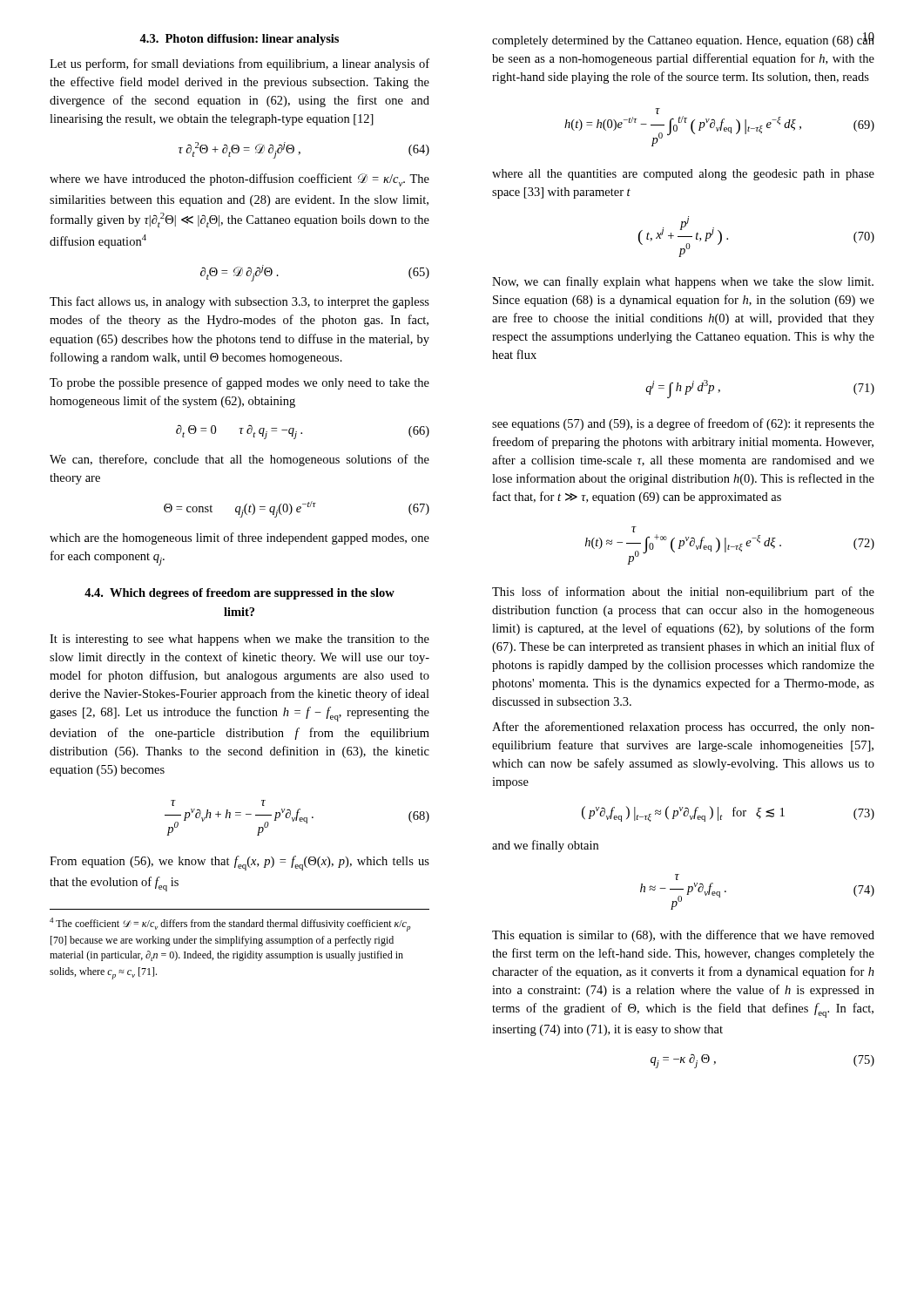Point to the text starting "( t, xj"

coord(685,237)
